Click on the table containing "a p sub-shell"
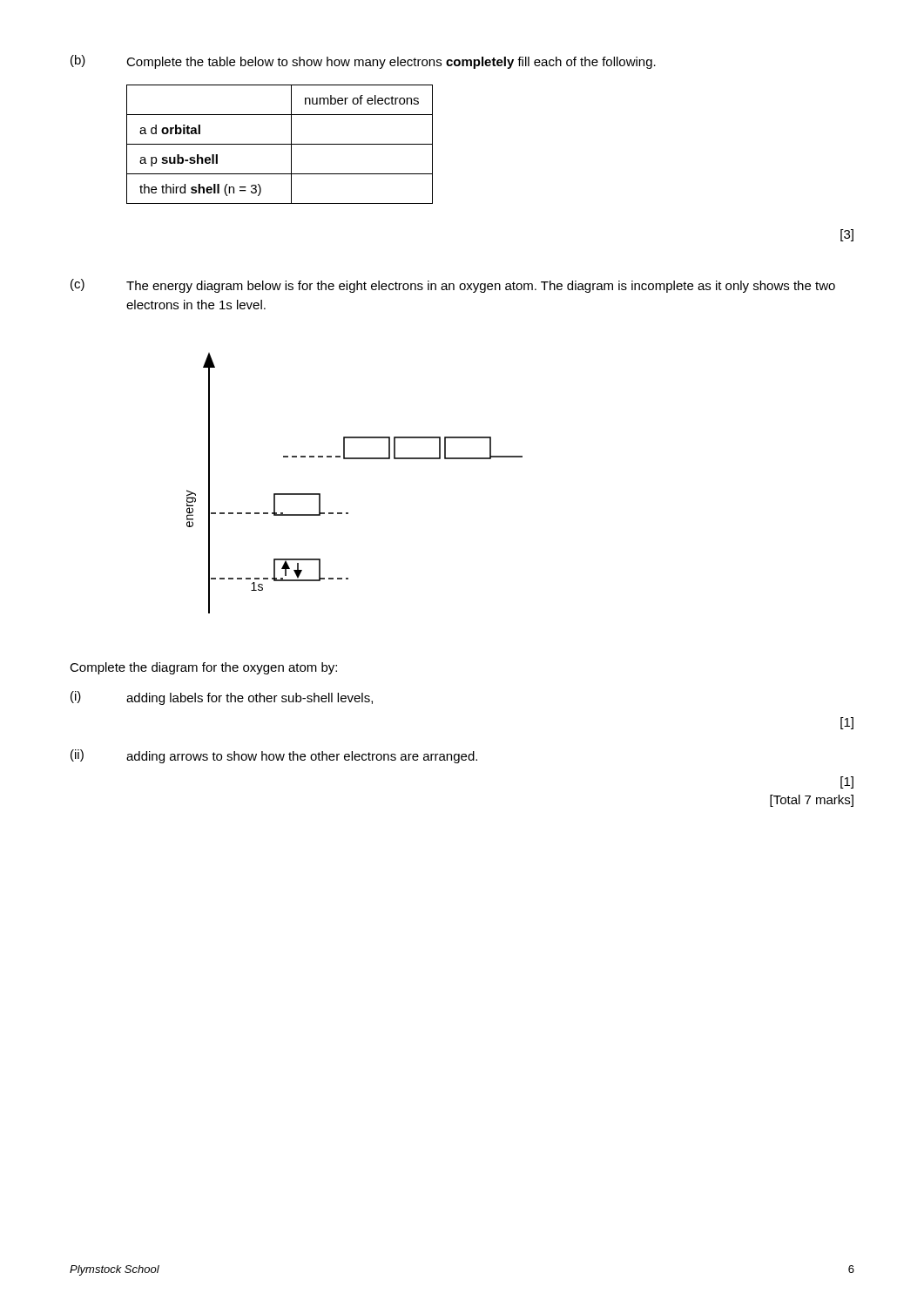Image resolution: width=924 pixels, height=1307 pixels. [490, 144]
